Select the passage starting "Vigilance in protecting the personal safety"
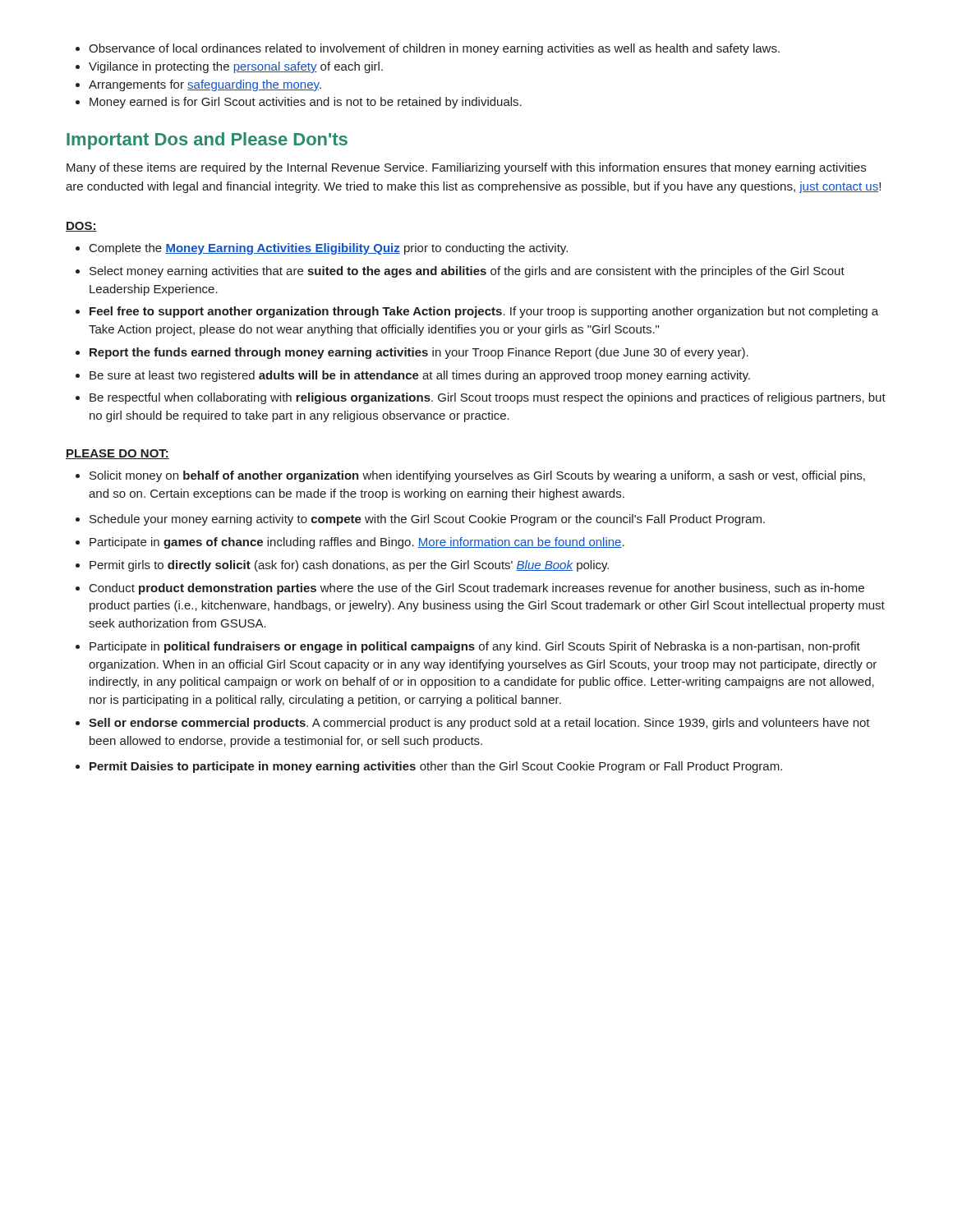 click(229, 67)
